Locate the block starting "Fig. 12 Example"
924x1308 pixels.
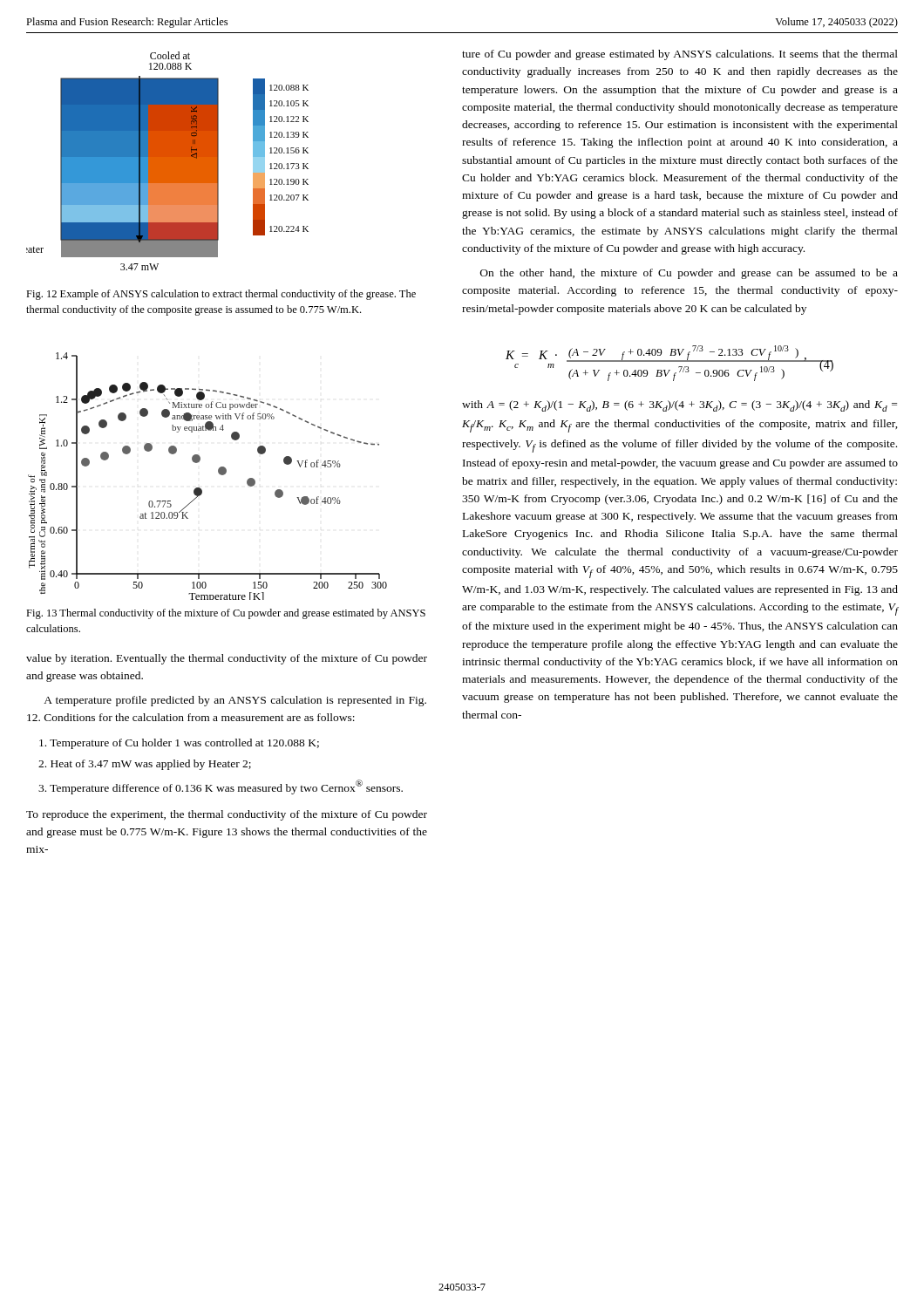(x=221, y=302)
